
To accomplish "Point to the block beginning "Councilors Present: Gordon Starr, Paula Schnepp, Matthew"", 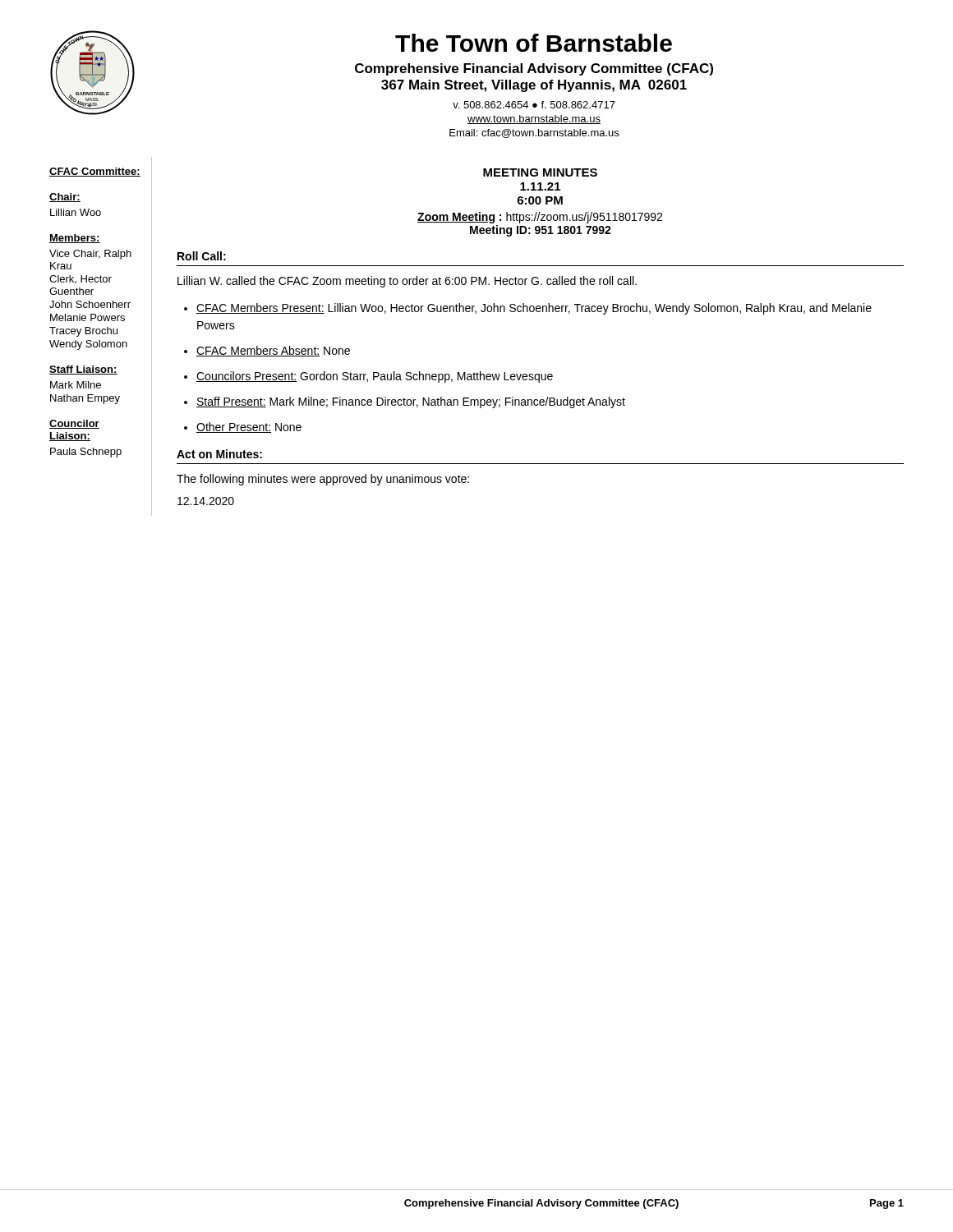I will pyautogui.click(x=375, y=376).
